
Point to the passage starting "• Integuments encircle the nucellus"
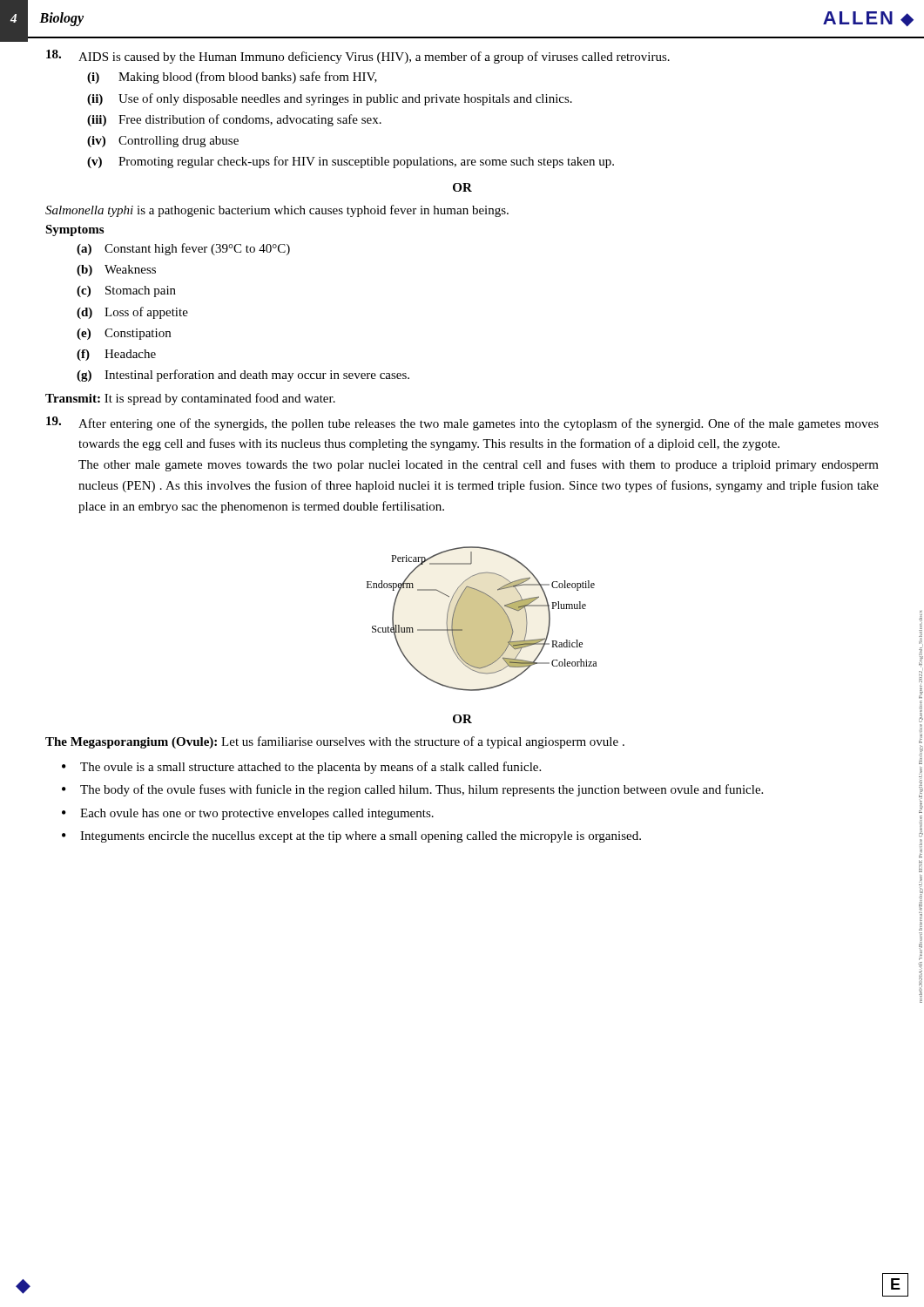pos(351,836)
